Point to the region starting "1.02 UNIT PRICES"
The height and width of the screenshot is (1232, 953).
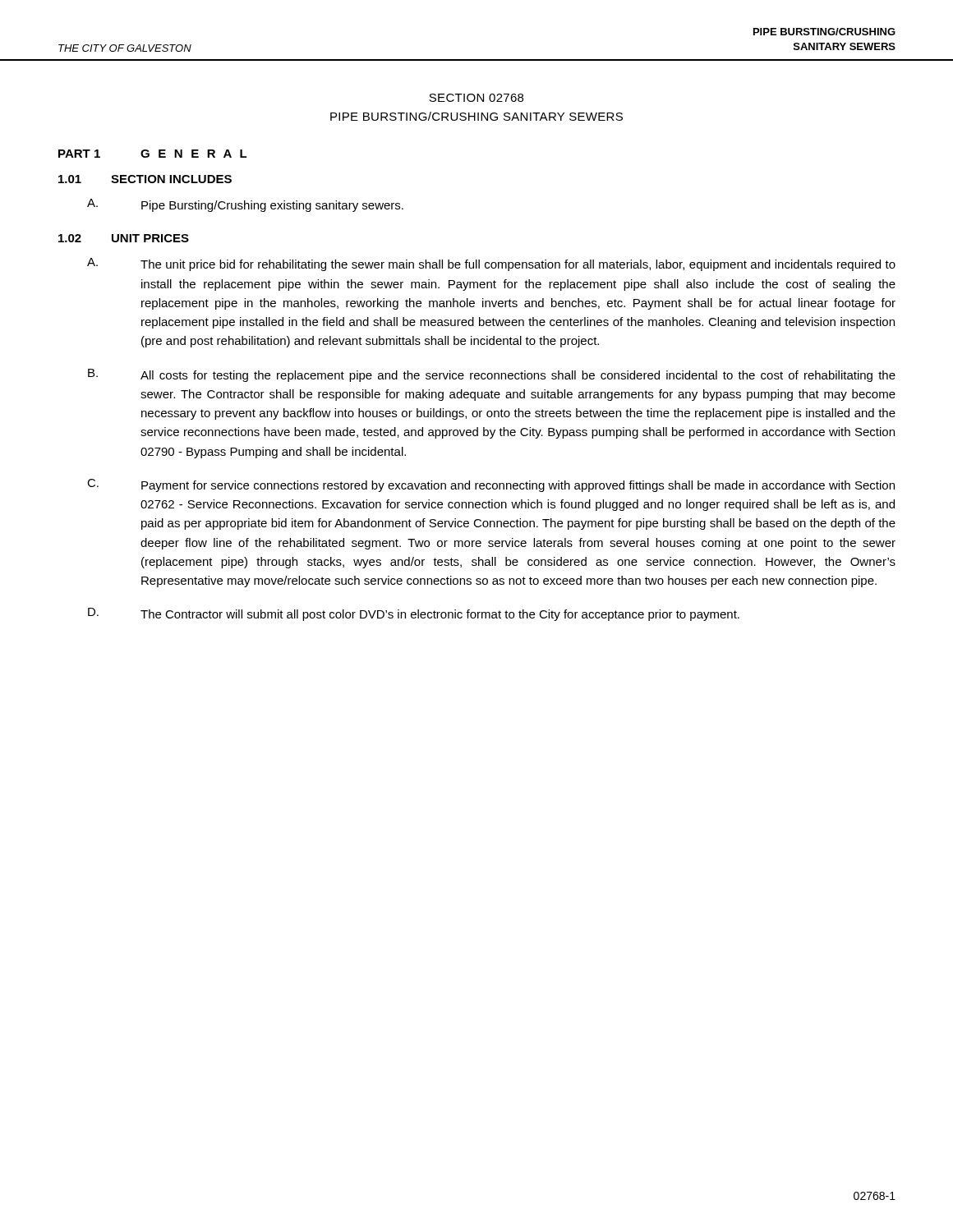(x=123, y=238)
